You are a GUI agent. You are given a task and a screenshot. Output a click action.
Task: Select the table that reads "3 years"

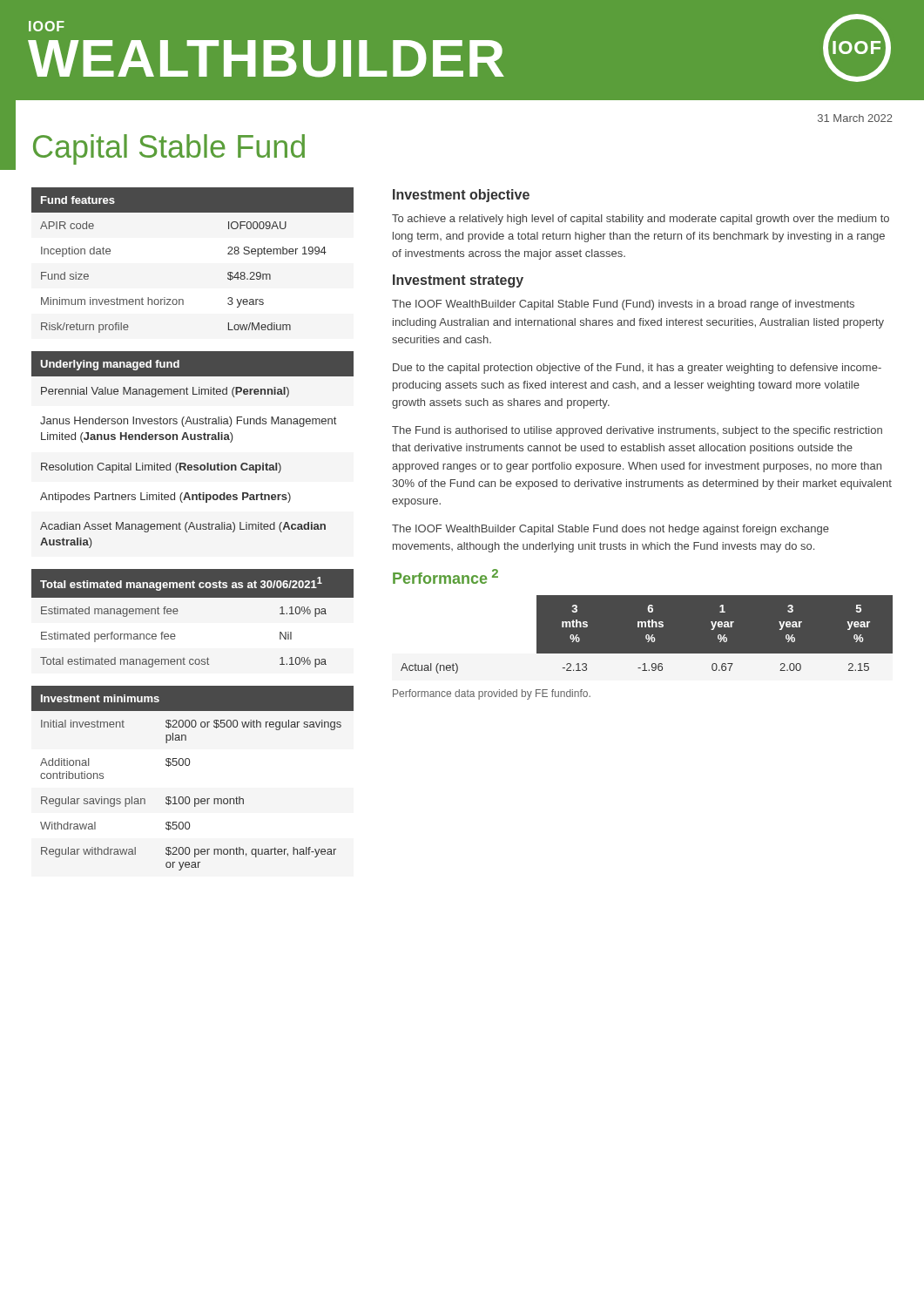click(192, 263)
